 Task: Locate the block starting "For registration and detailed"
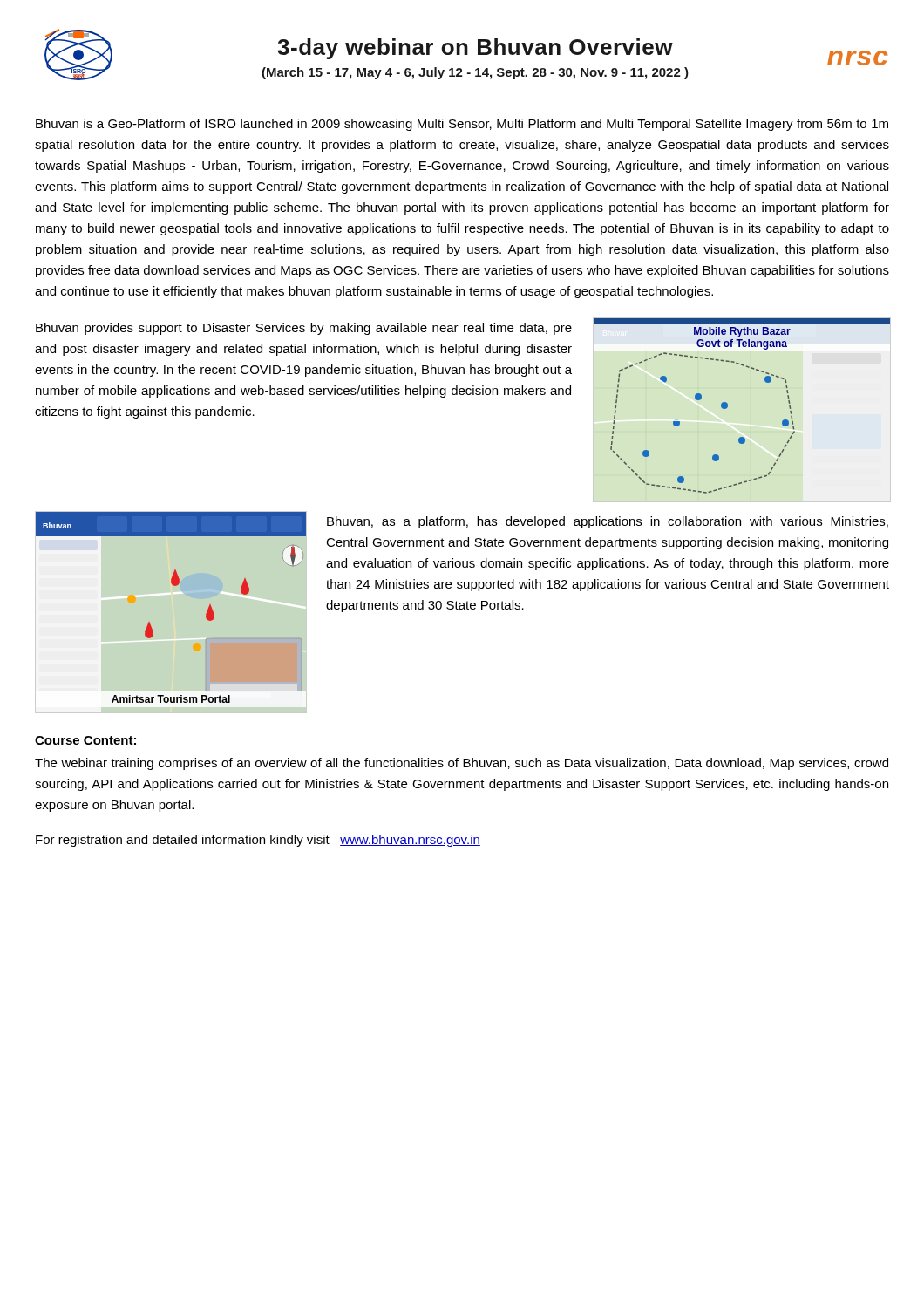pyautogui.click(x=257, y=839)
